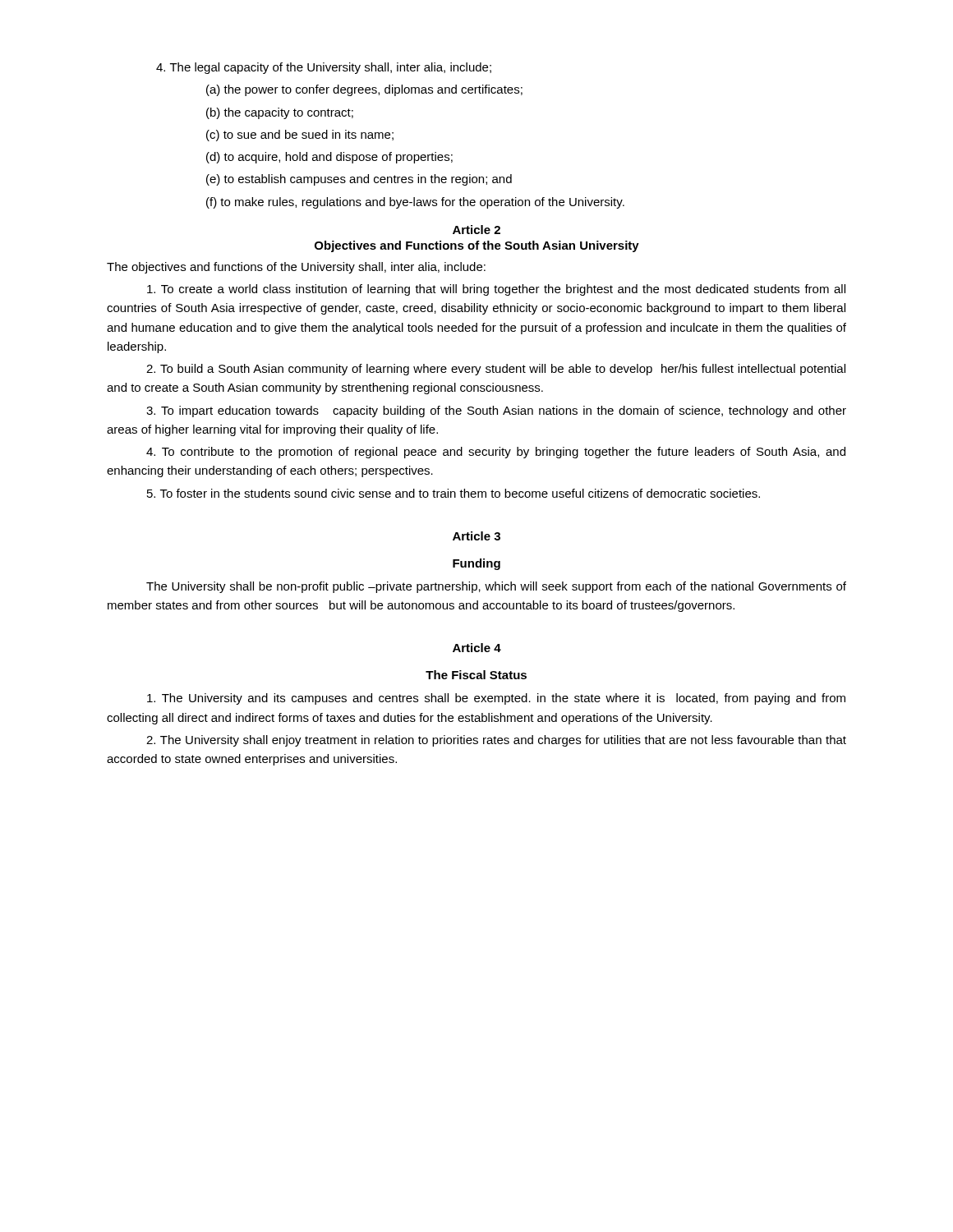This screenshot has width=953, height=1232.
Task: Locate the block of text that opens with "(f) to make rules, regulations and bye-laws for"
Action: tap(415, 201)
